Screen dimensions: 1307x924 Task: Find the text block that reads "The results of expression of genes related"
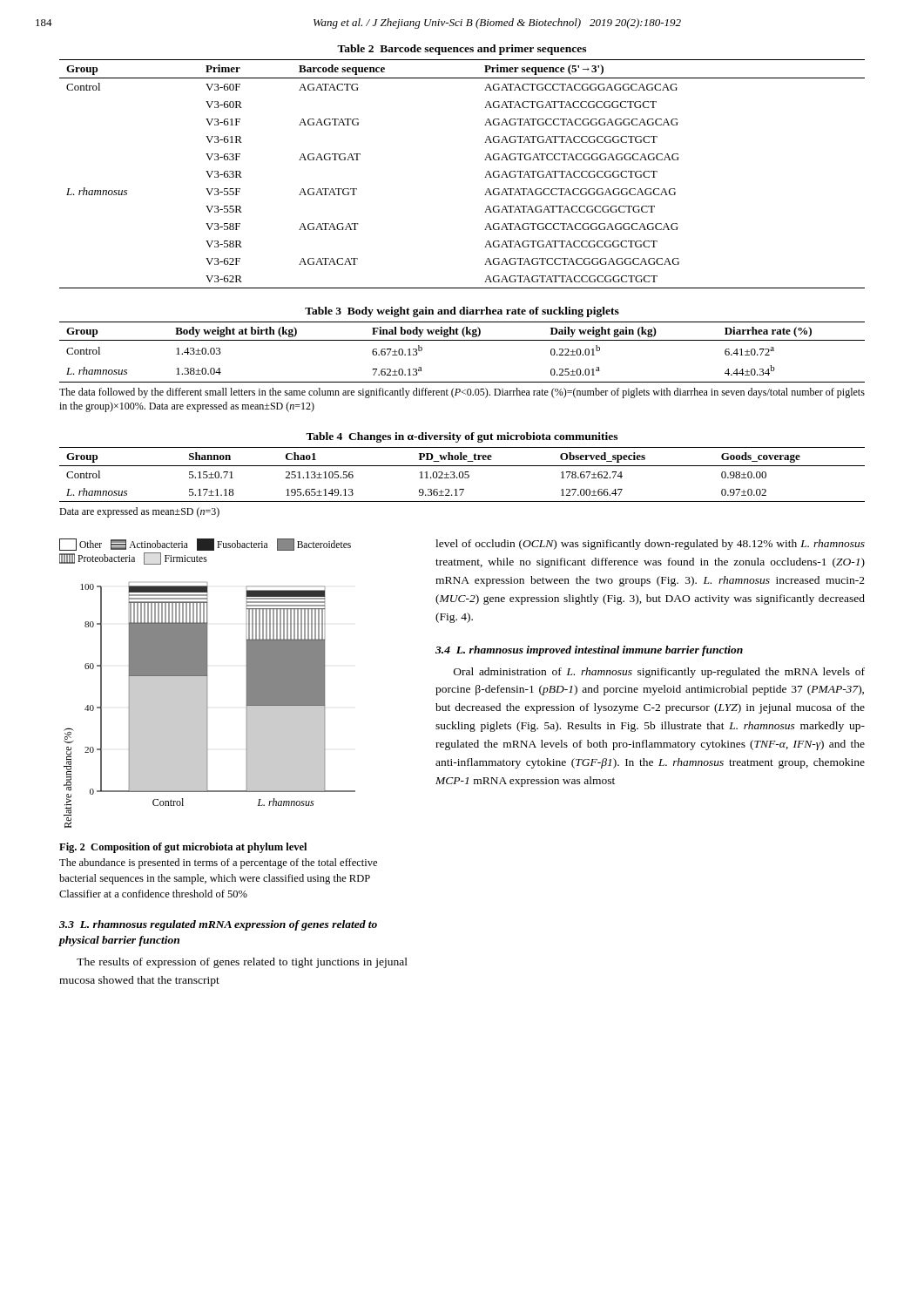click(233, 971)
